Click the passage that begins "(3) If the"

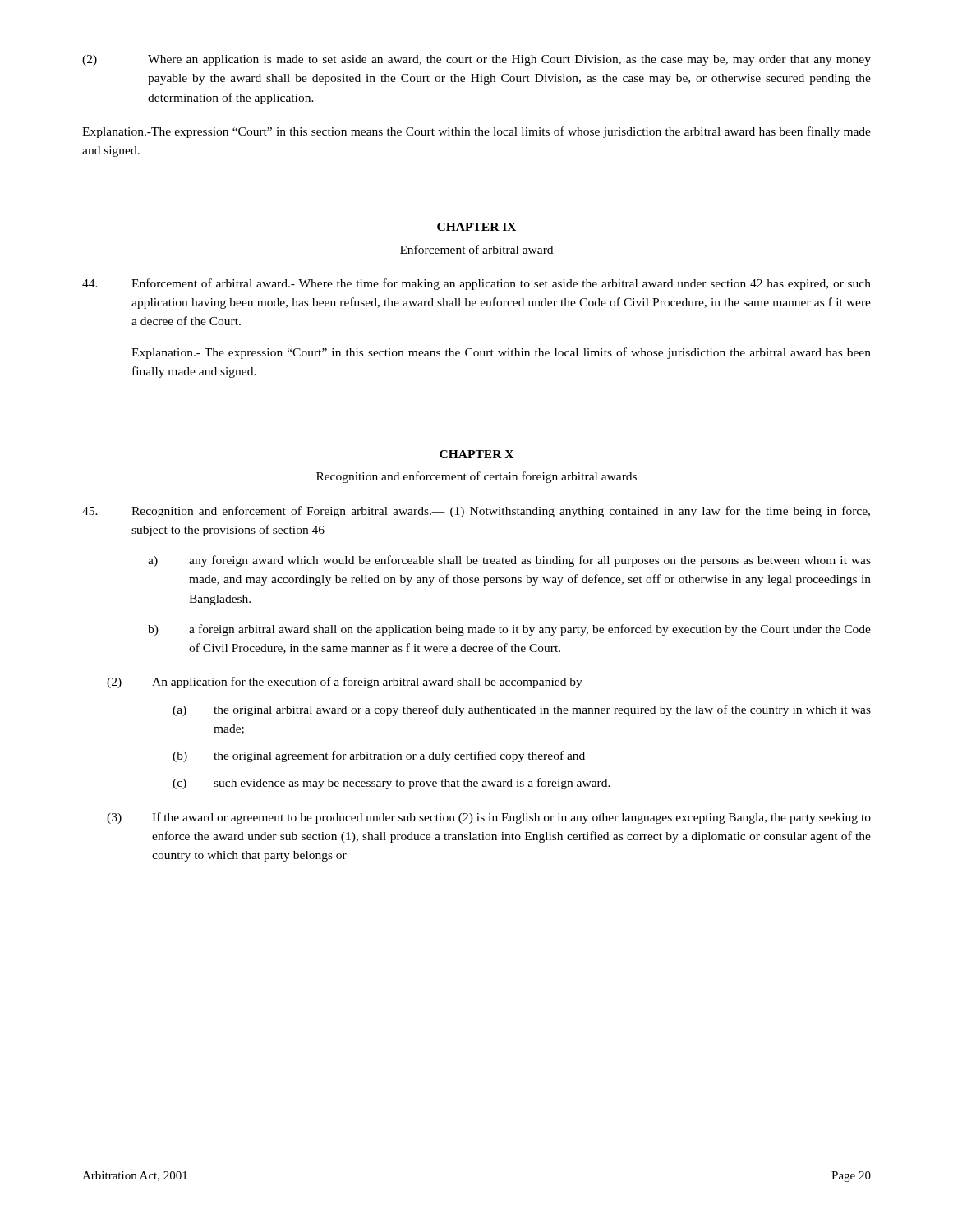(x=489, y=836)
